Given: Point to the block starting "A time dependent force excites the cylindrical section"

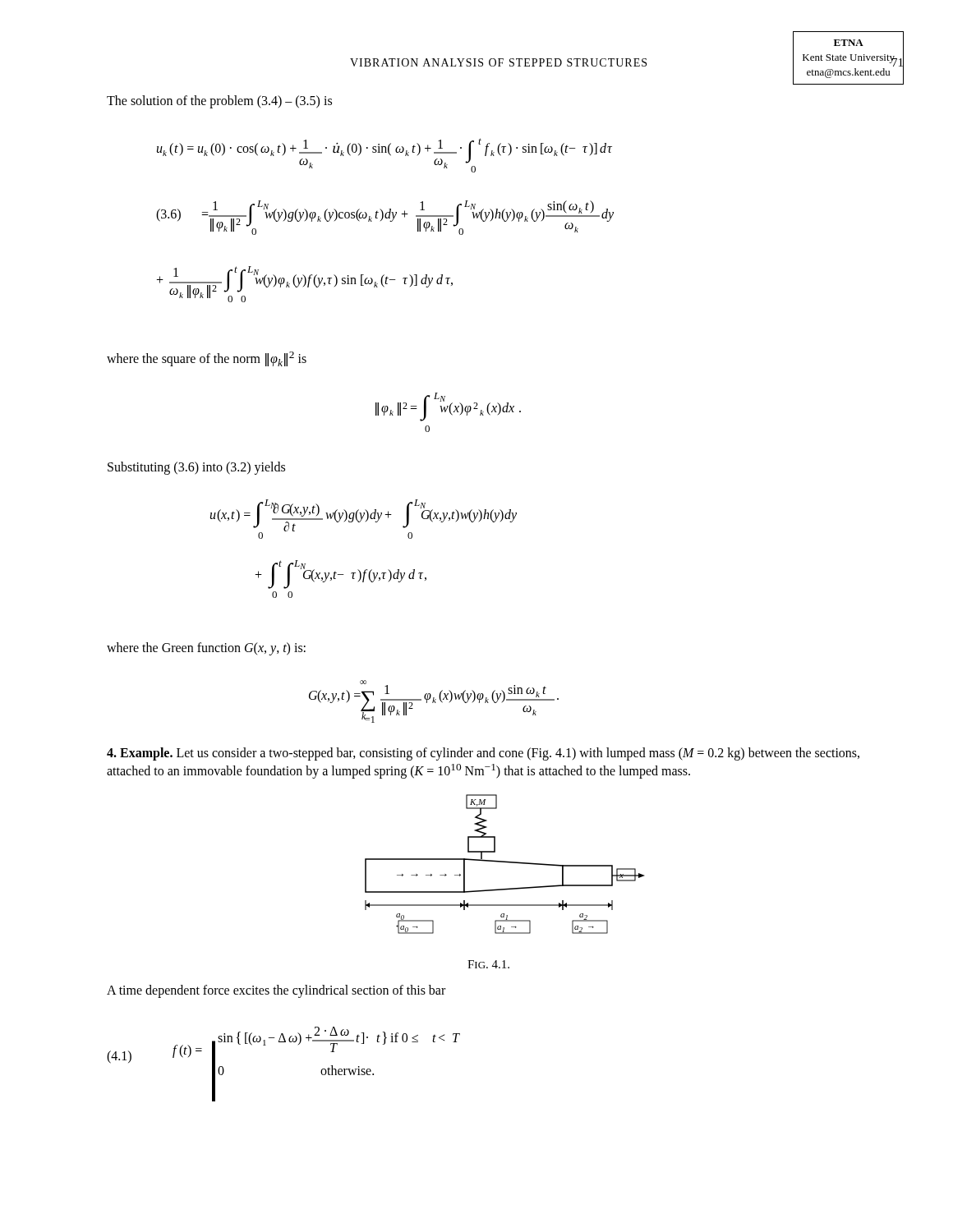Looking at the screenshot, I should point(276,990).
